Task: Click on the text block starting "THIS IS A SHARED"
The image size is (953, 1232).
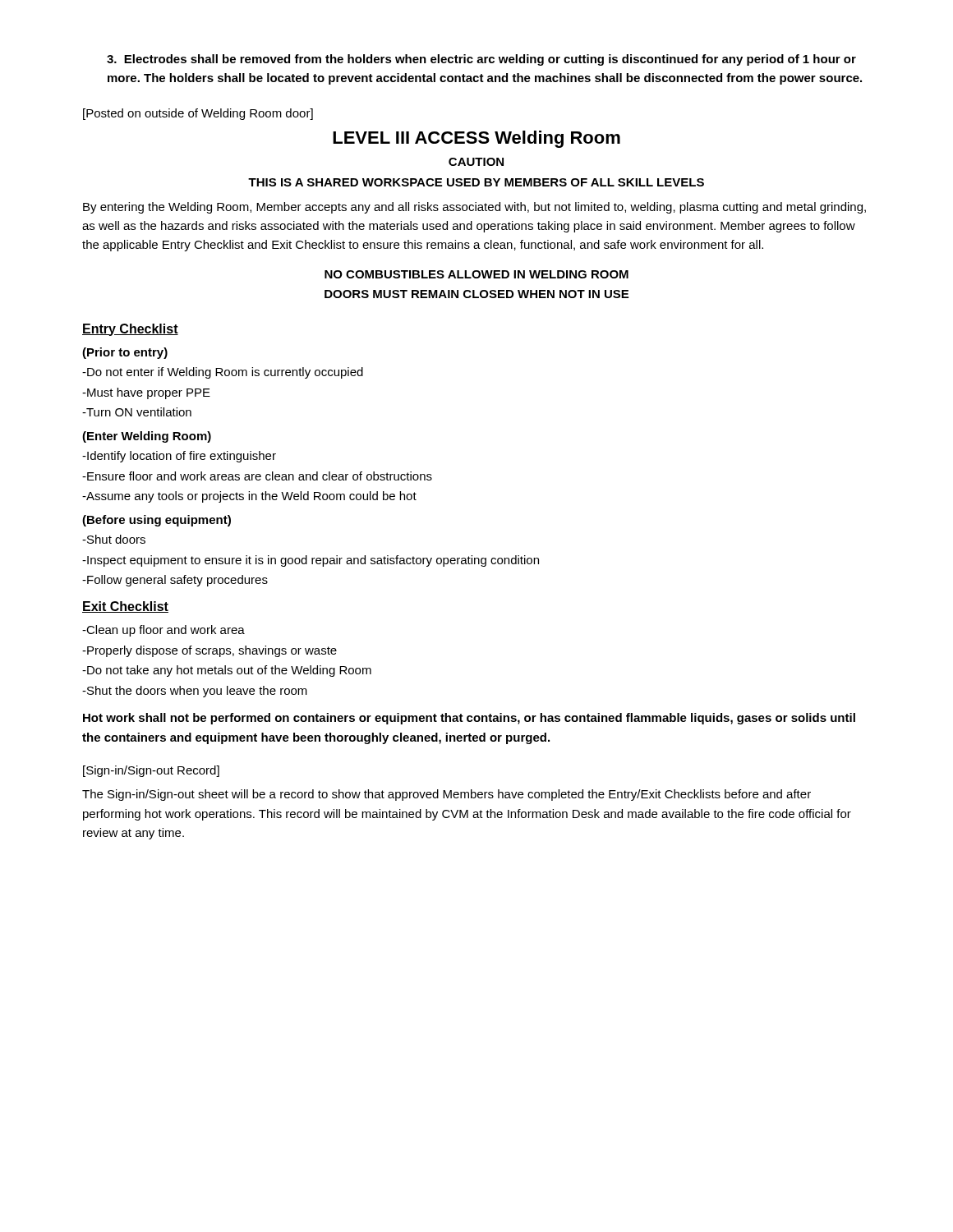Action: [x=476, y=182]
